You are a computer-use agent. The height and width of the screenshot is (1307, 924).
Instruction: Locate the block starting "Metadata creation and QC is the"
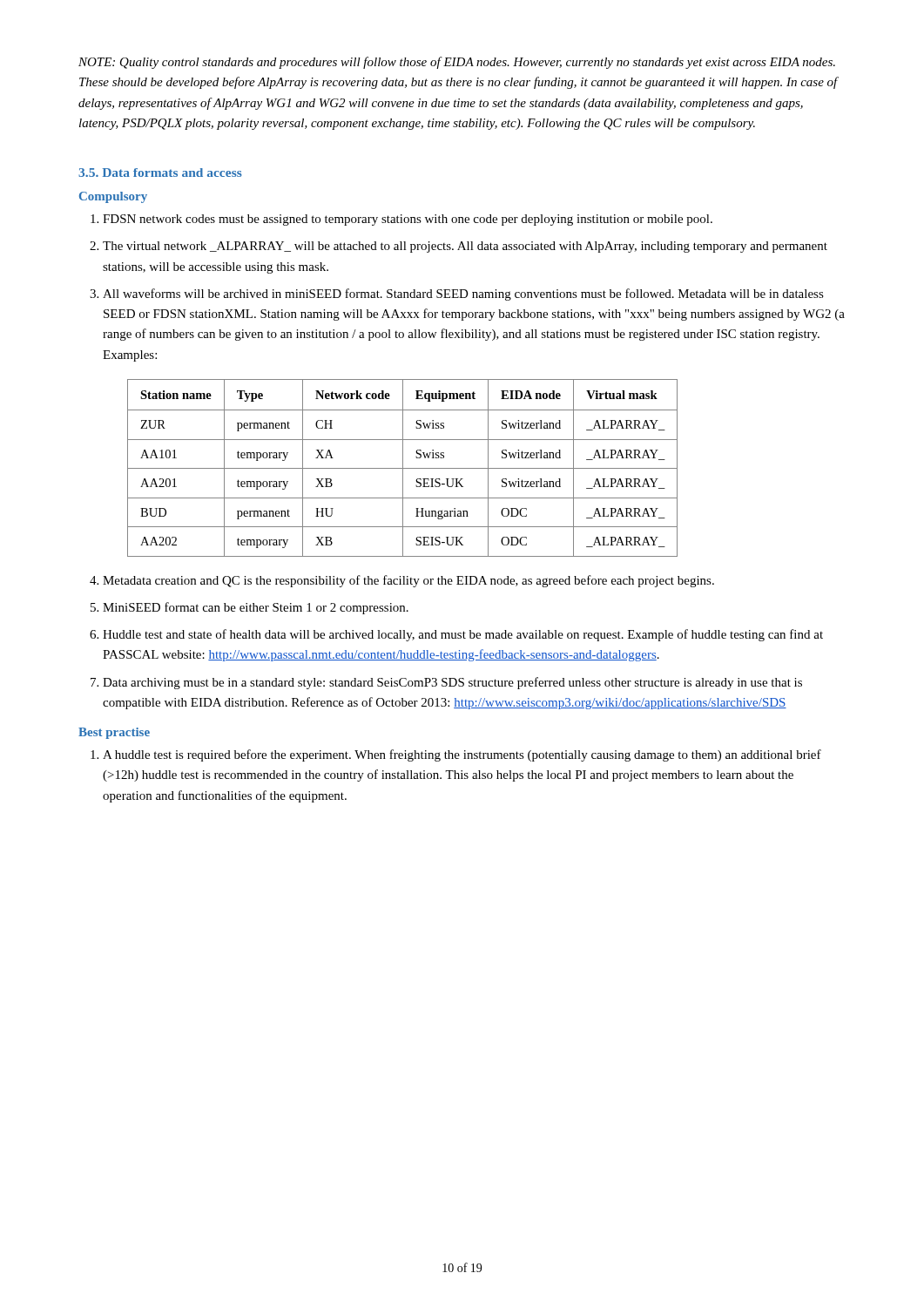click(409, 580)
